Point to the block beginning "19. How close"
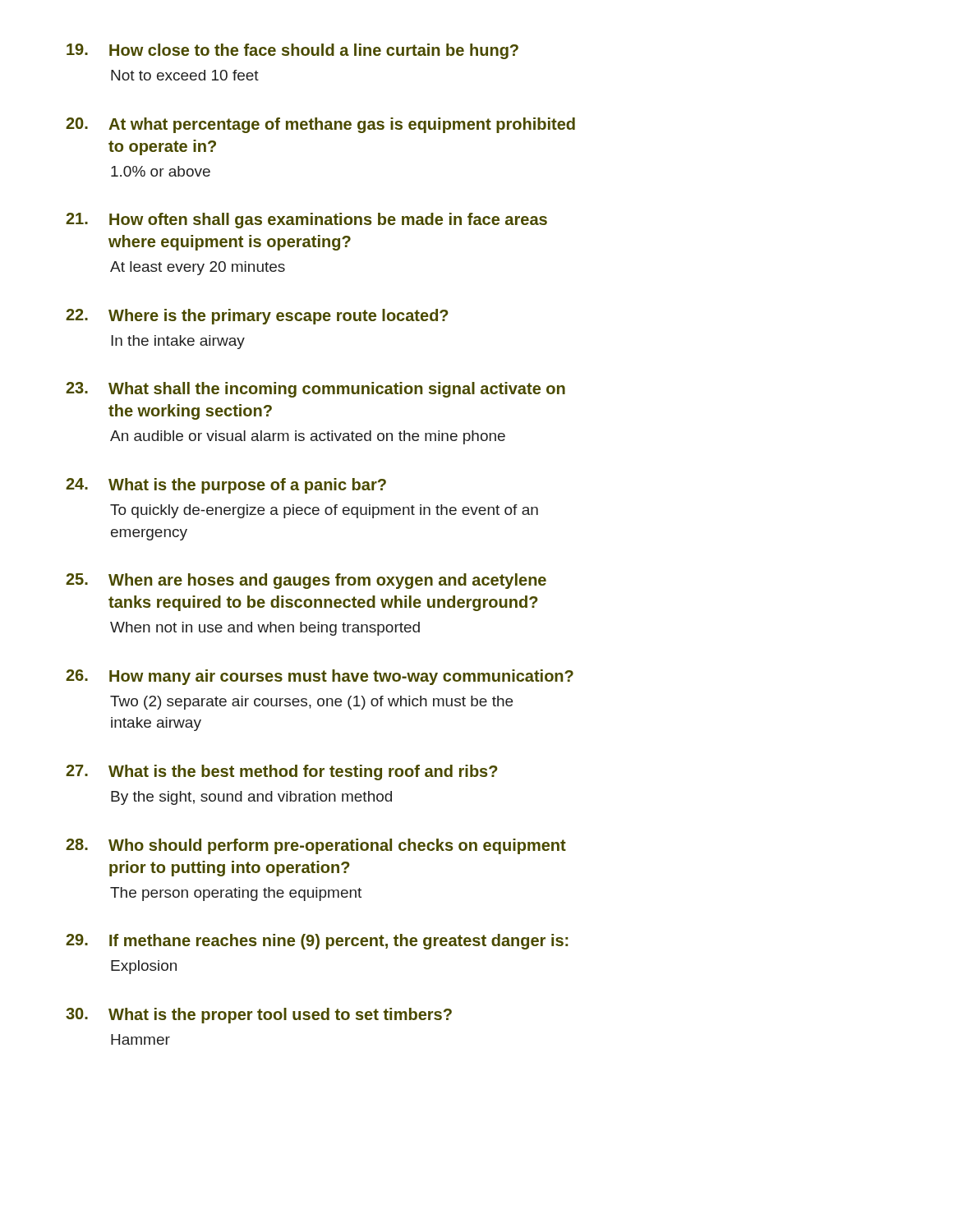Image resolution: width=953 pixels, height=1232 pixels. [x=476, y=63]
